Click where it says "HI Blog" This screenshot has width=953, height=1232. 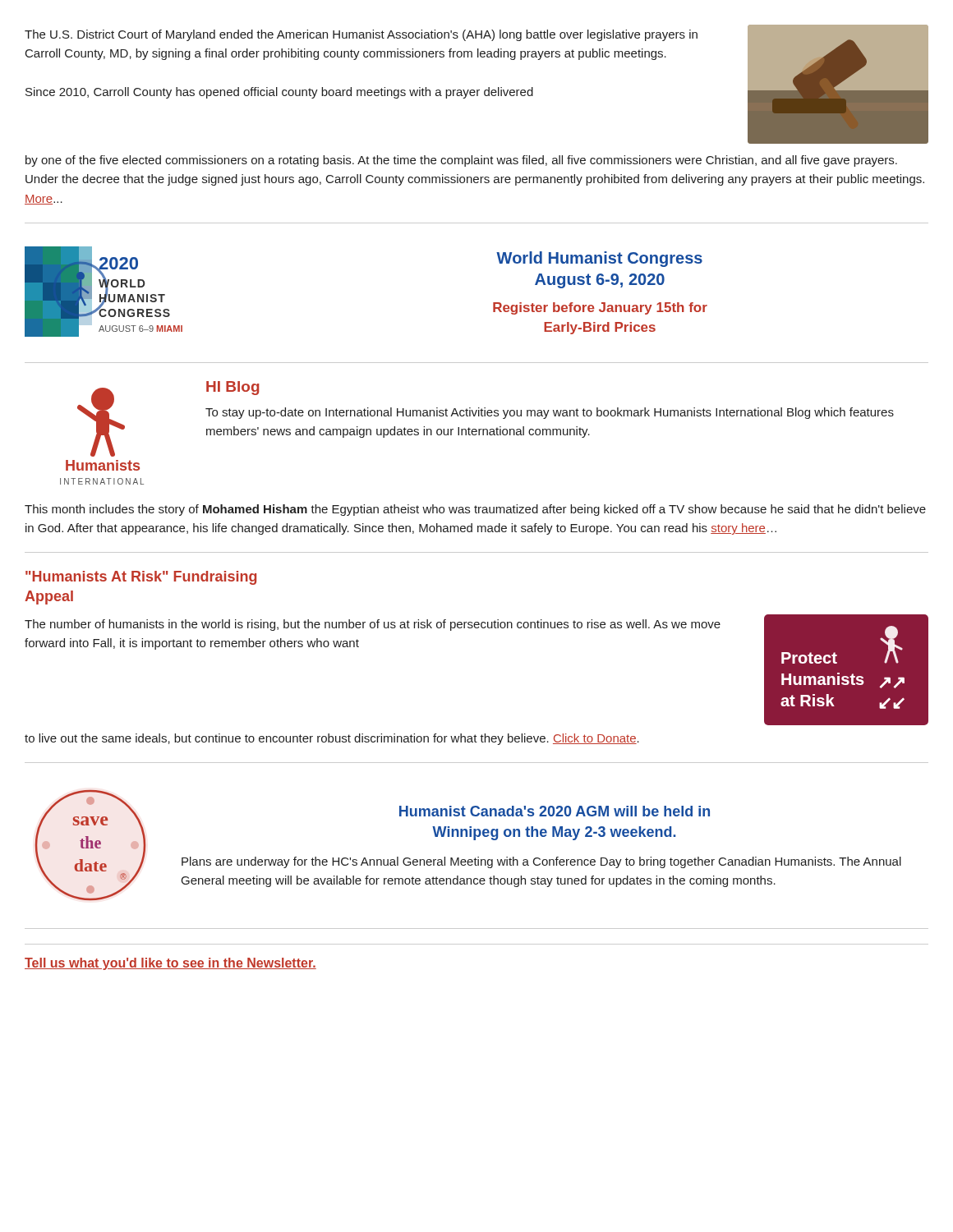coord(233,386)
